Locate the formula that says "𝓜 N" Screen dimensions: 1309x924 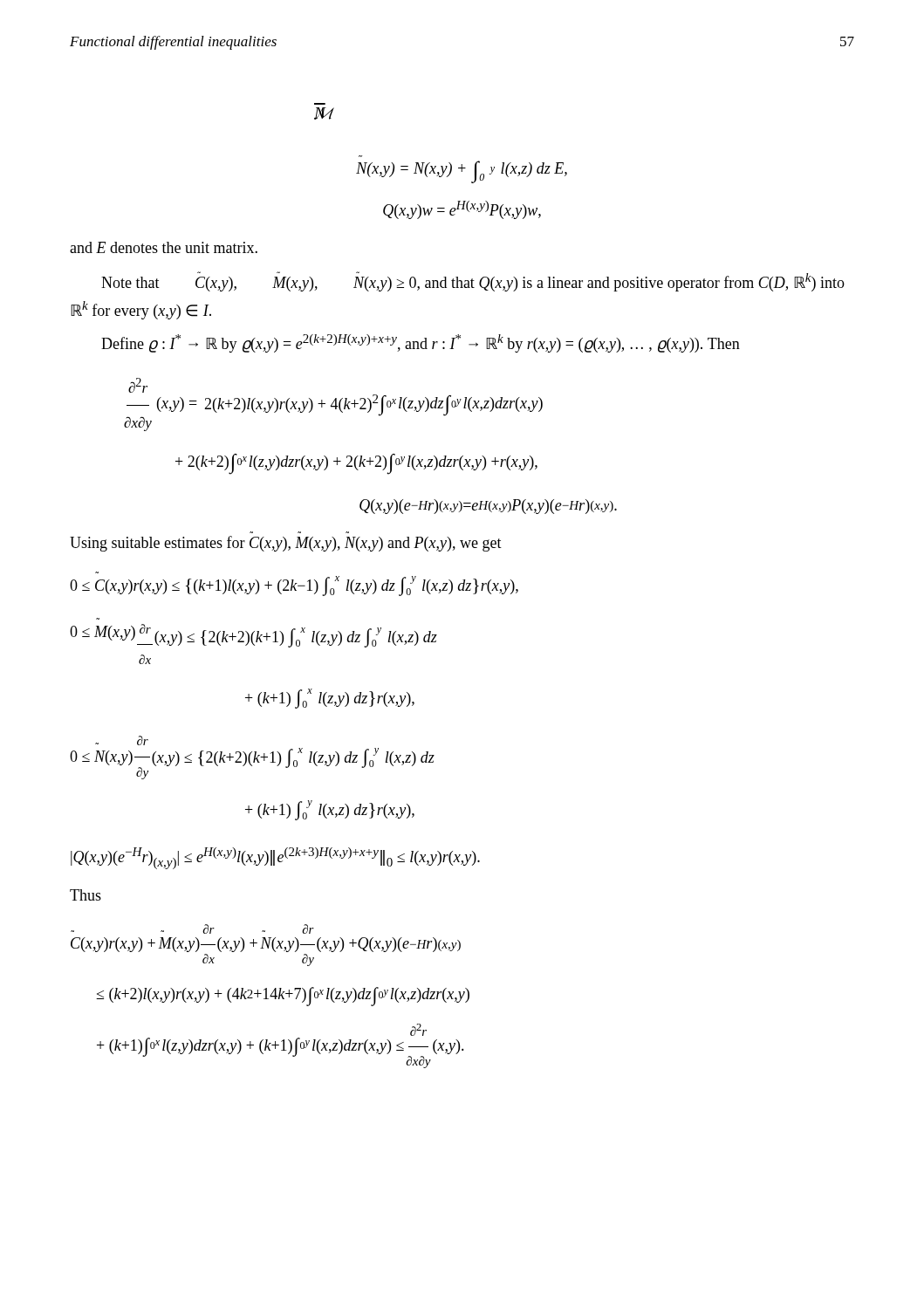point(324,113)
